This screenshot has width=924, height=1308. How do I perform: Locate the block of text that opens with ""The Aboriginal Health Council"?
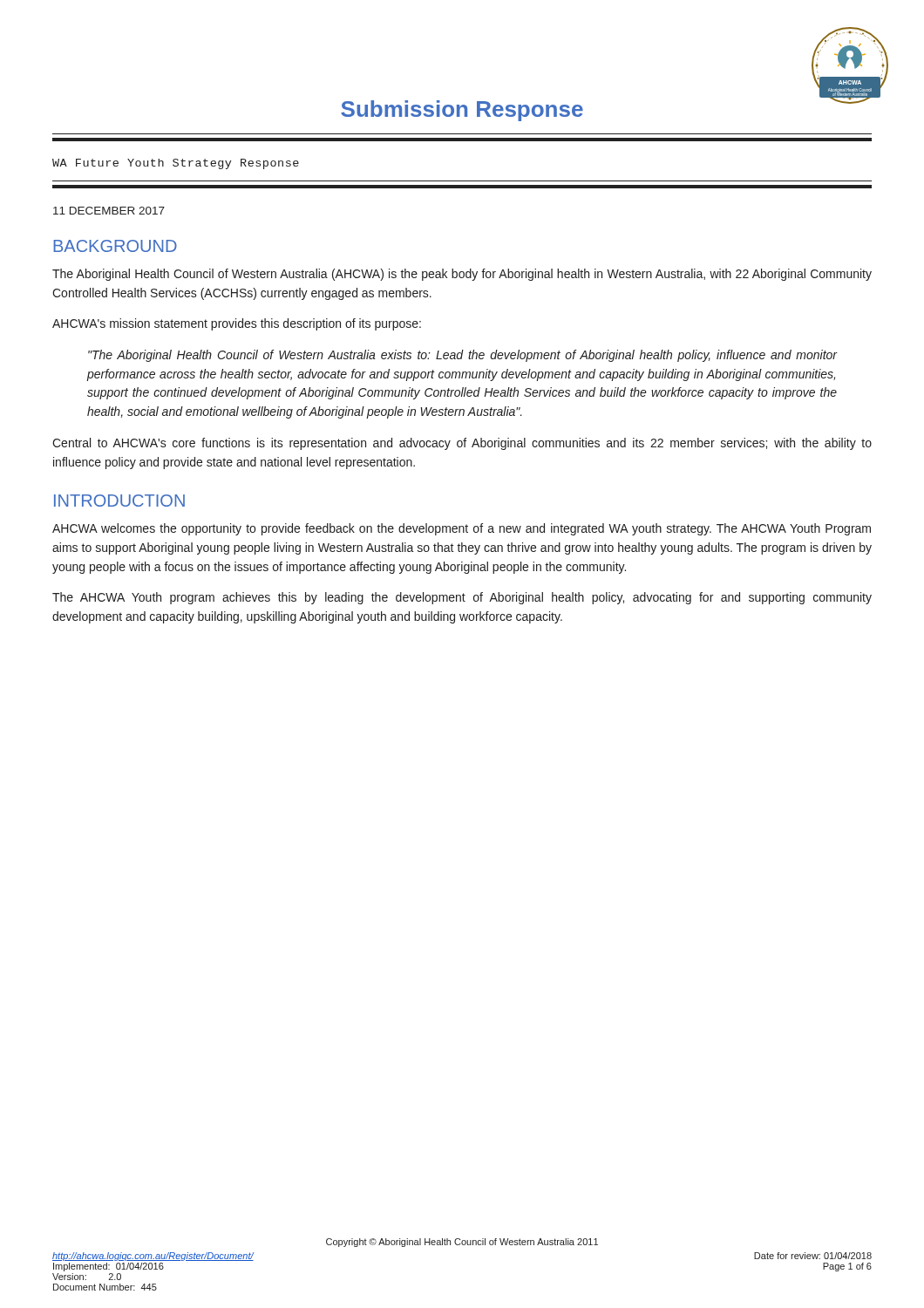click(462, 384)
